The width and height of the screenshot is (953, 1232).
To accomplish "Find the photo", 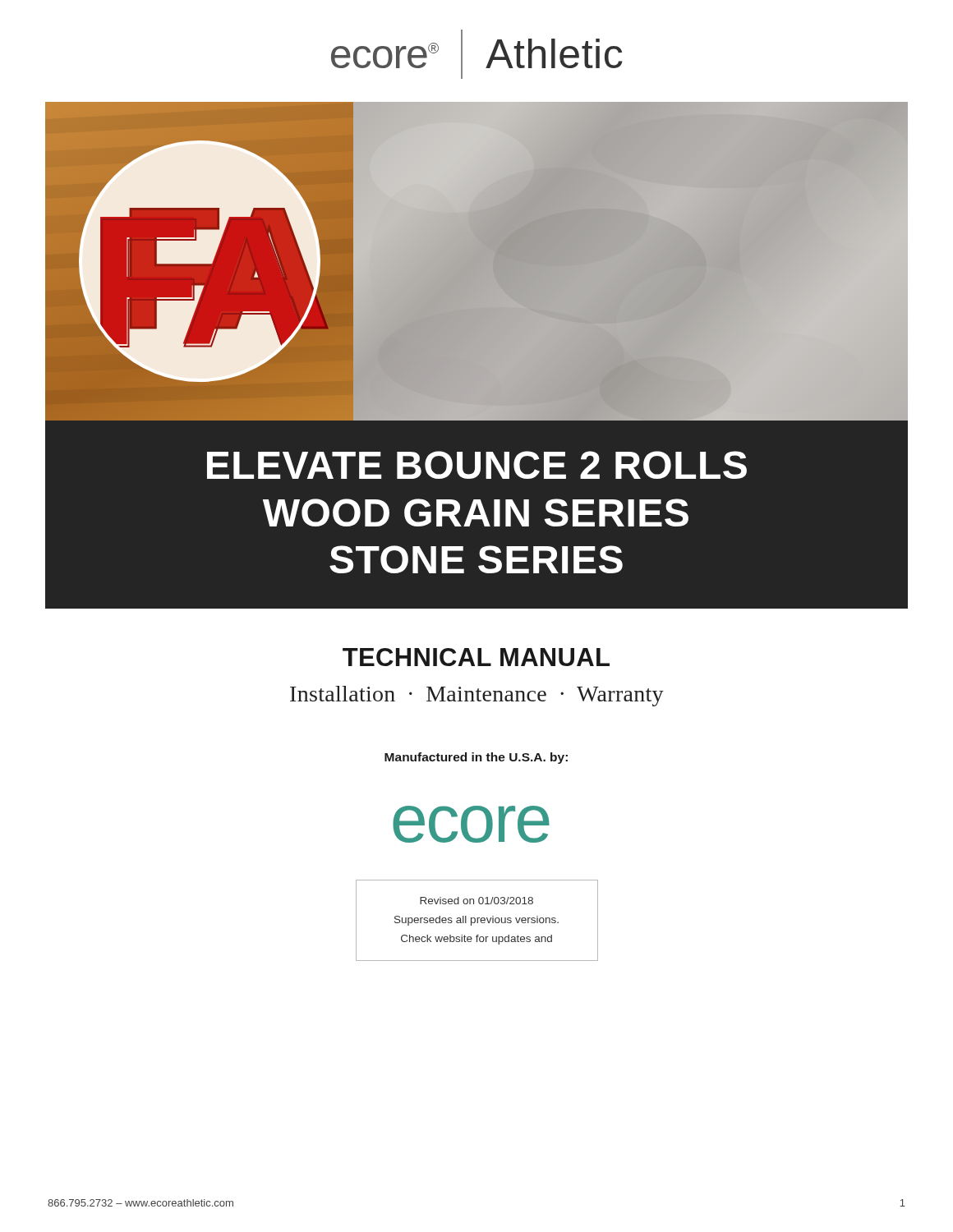I will [x=476, y=261].
